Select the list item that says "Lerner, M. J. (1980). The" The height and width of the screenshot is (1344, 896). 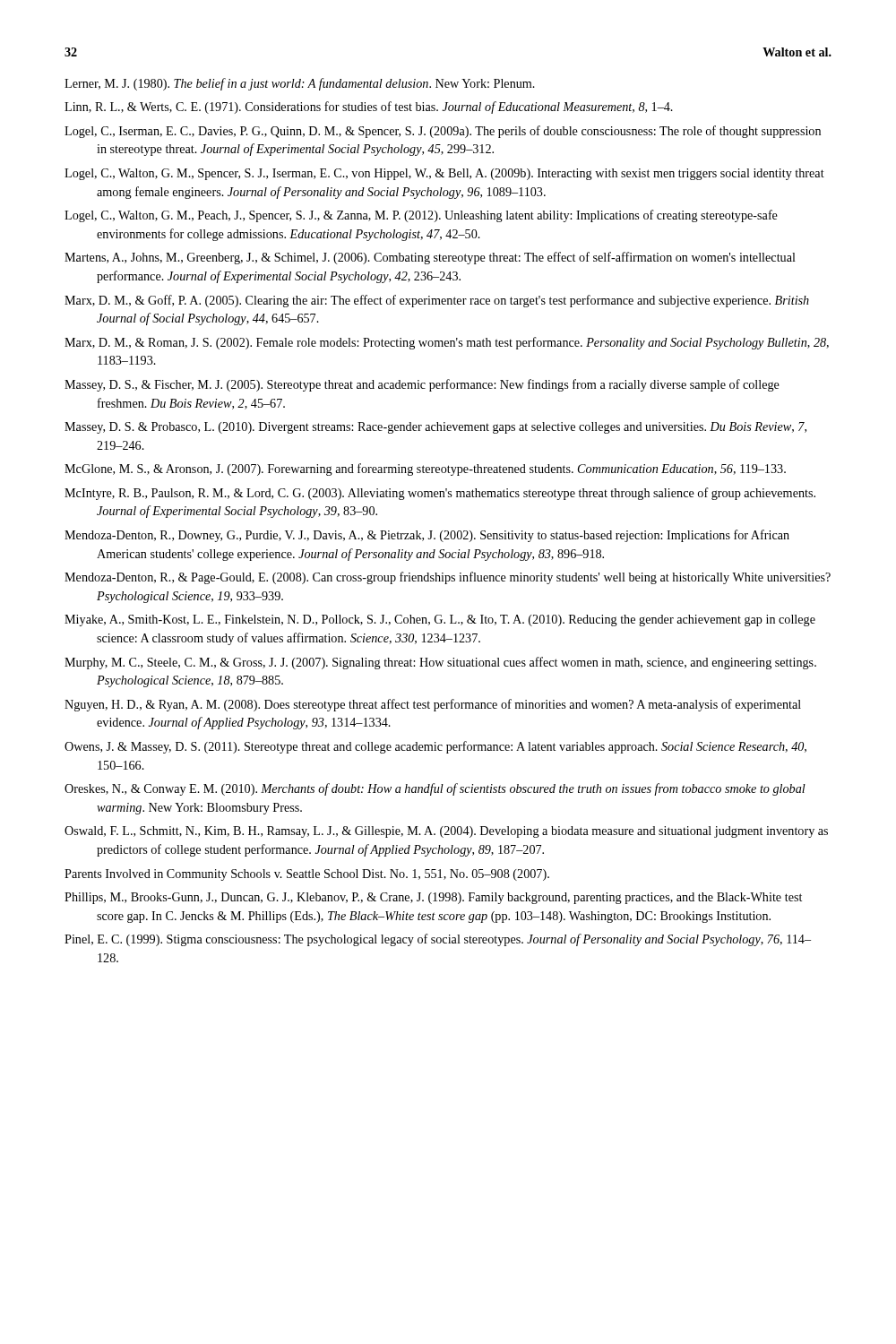point(300,83)
